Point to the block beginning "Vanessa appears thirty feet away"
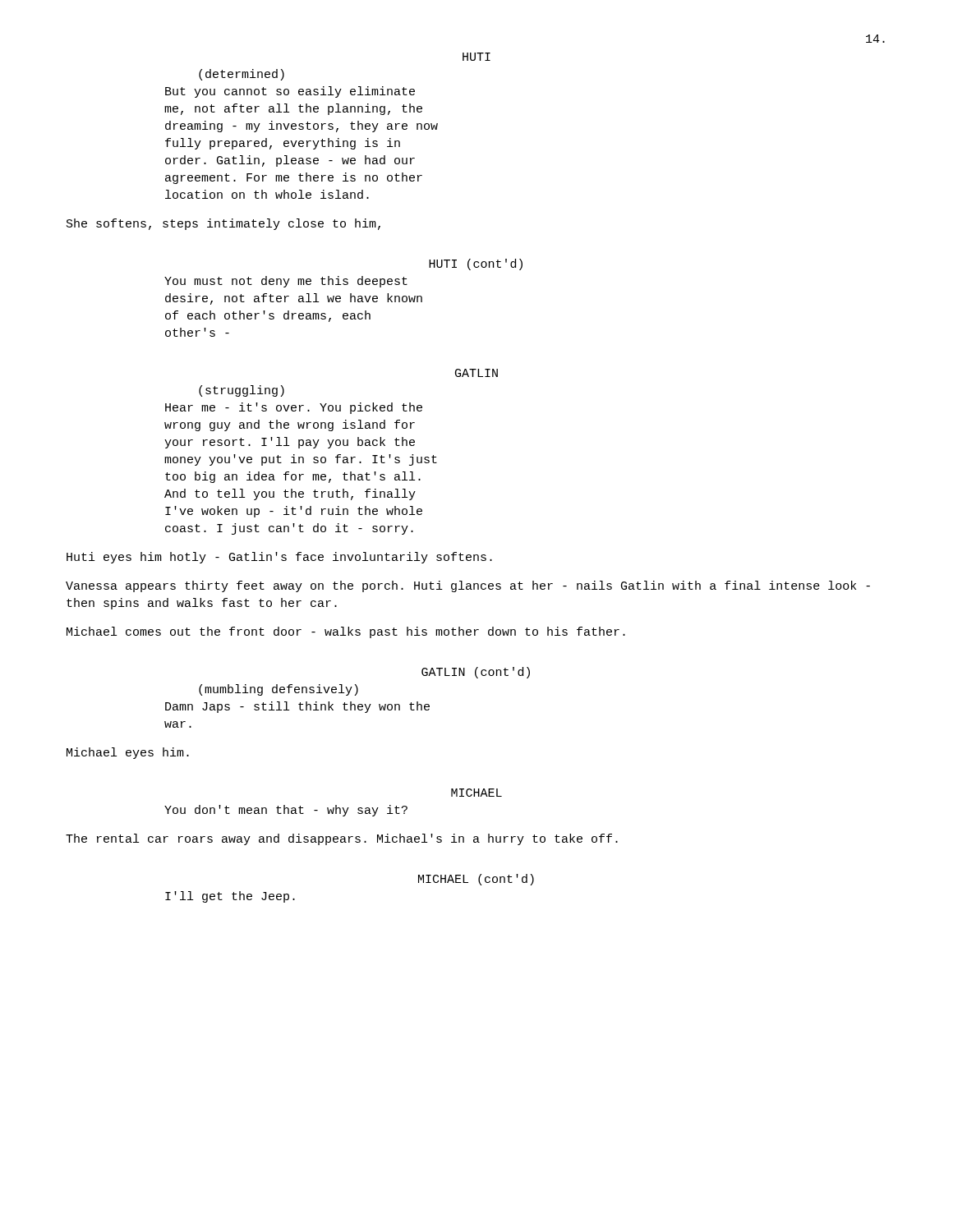953x1232 pixels. click(x=469, y=595)
